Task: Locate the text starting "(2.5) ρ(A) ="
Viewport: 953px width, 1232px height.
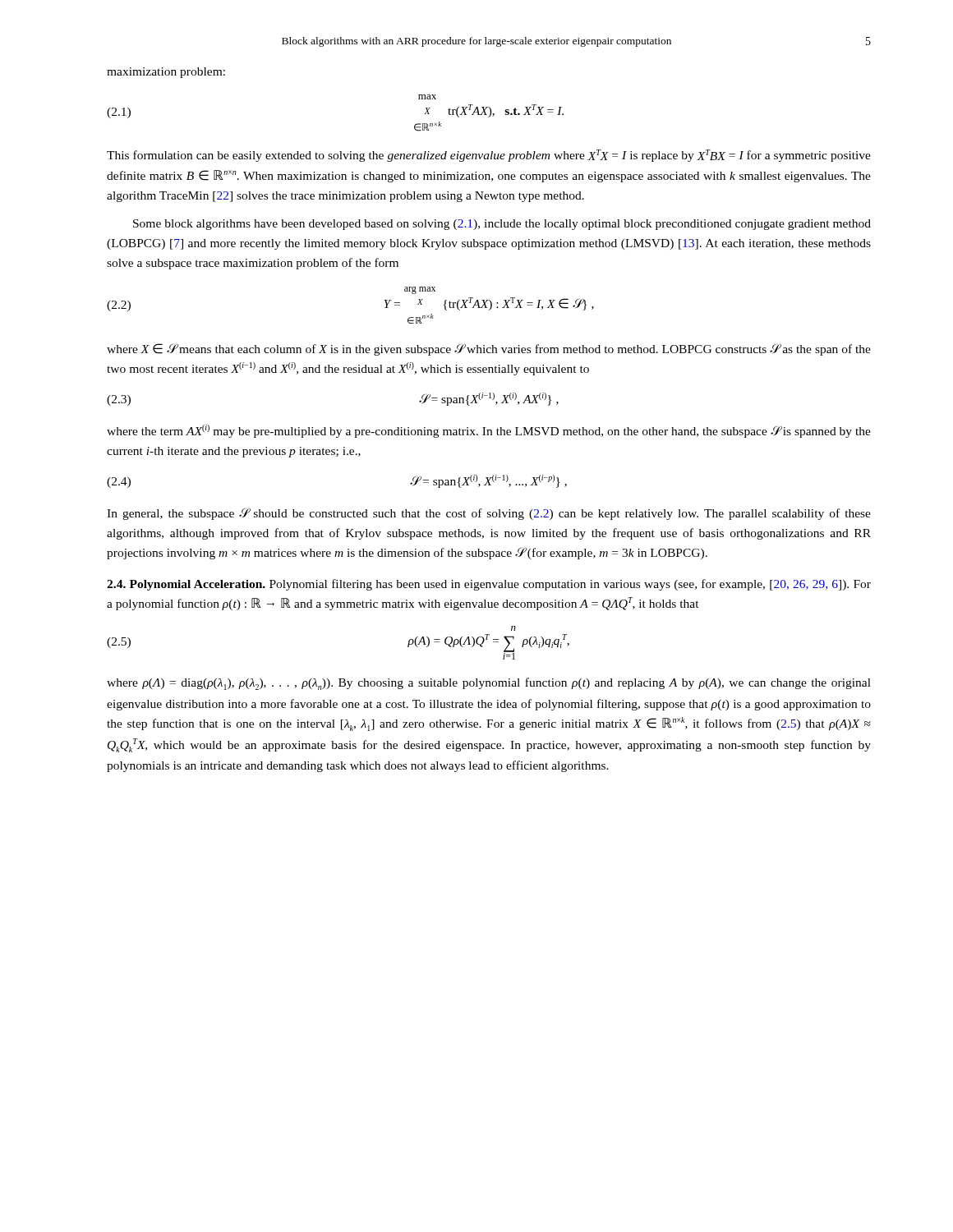Action: pos(489,641)
